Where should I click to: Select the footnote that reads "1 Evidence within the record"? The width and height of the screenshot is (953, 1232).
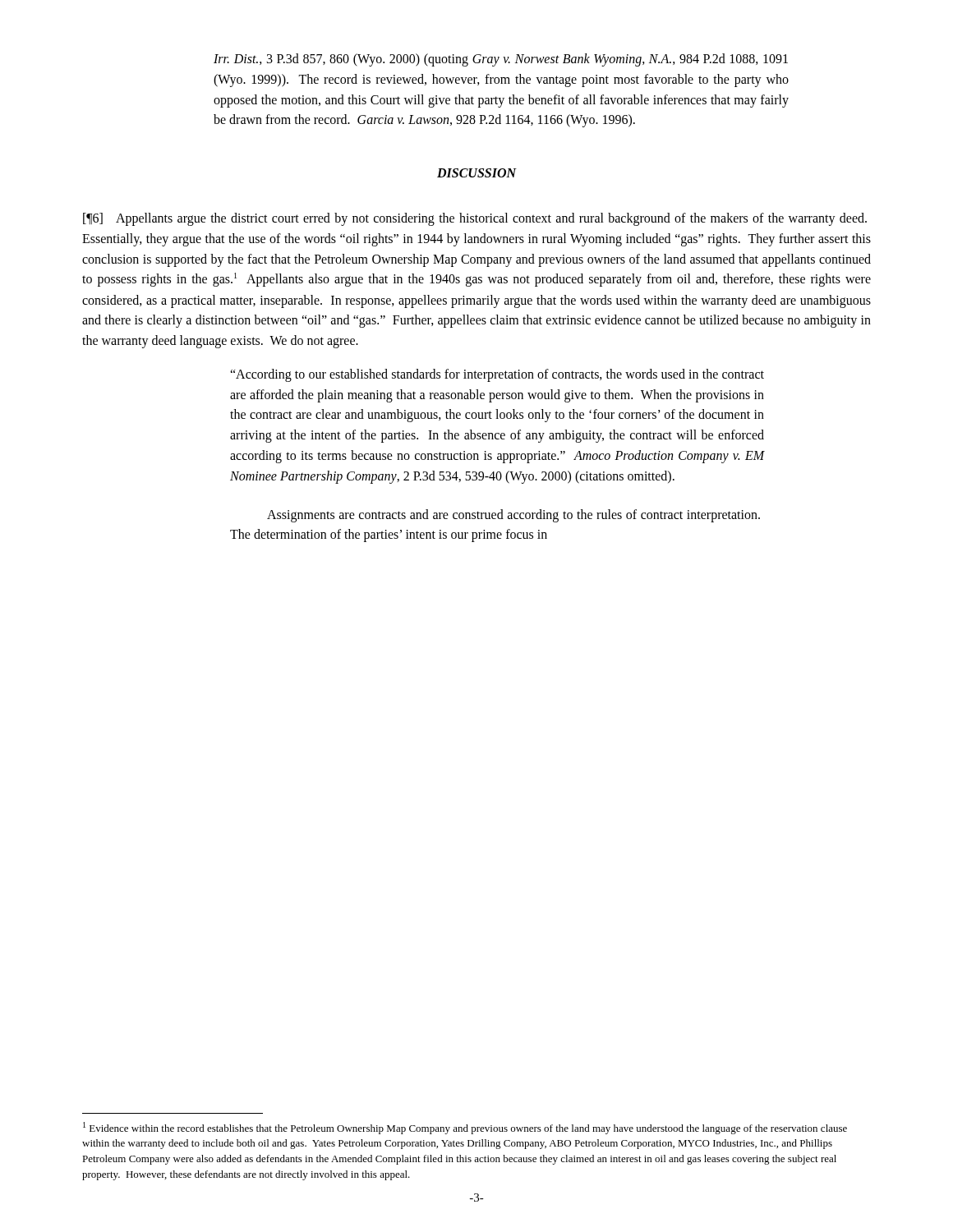pos(465,1147)
